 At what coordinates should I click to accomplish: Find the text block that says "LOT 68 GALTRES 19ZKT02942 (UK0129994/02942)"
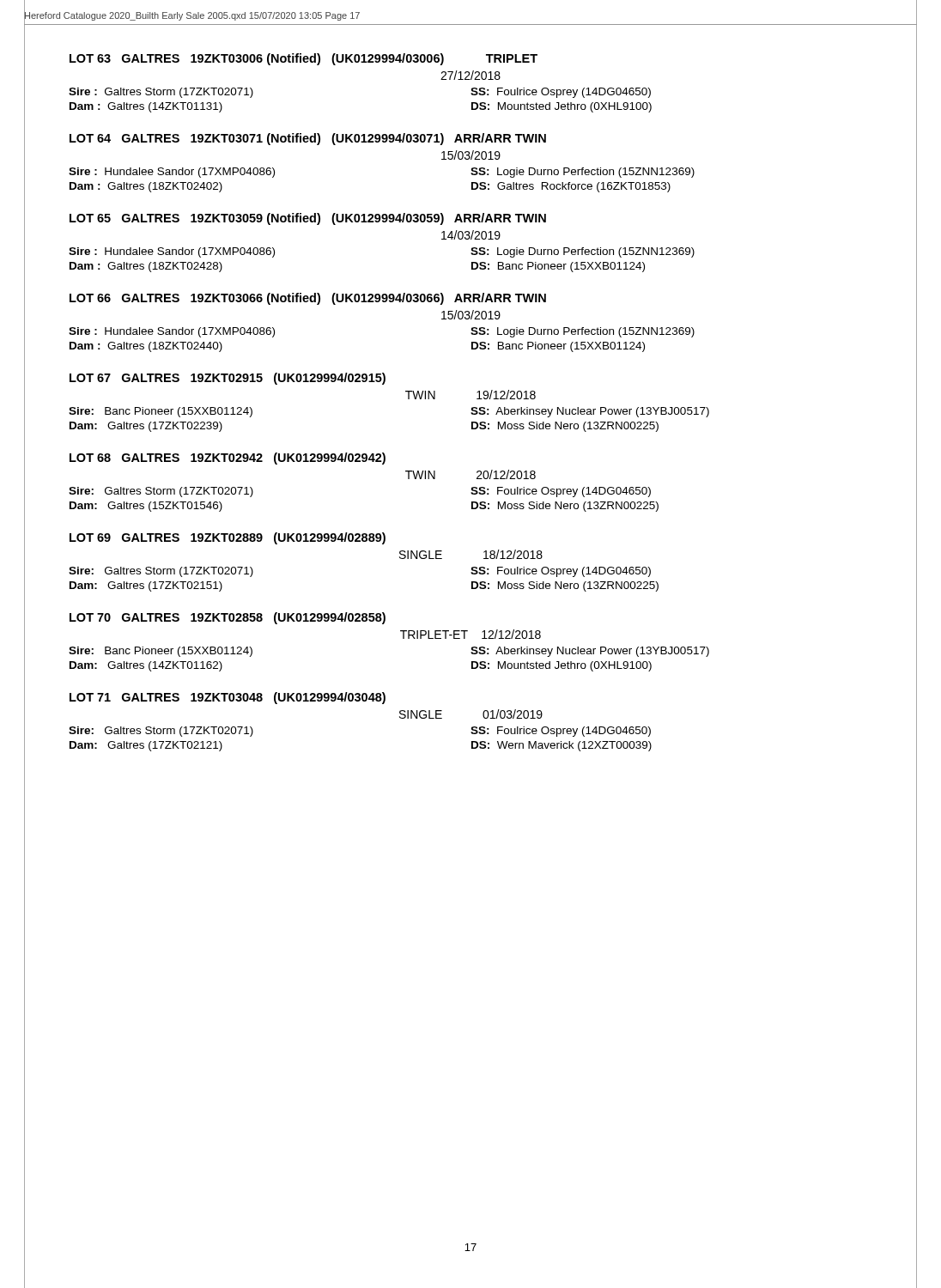(x=470, y=481)
